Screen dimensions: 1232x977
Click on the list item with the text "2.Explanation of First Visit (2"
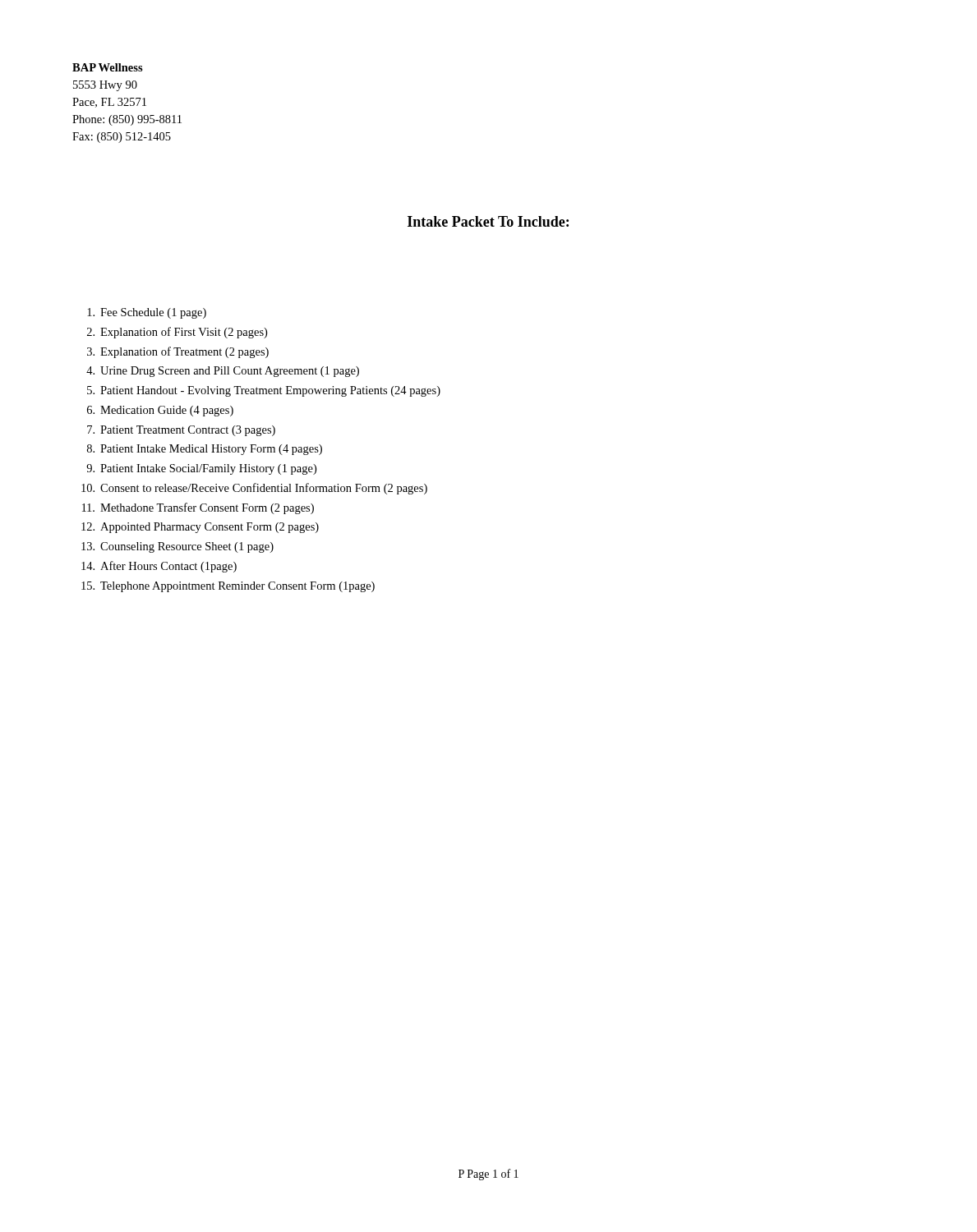(x=170, y=332)
